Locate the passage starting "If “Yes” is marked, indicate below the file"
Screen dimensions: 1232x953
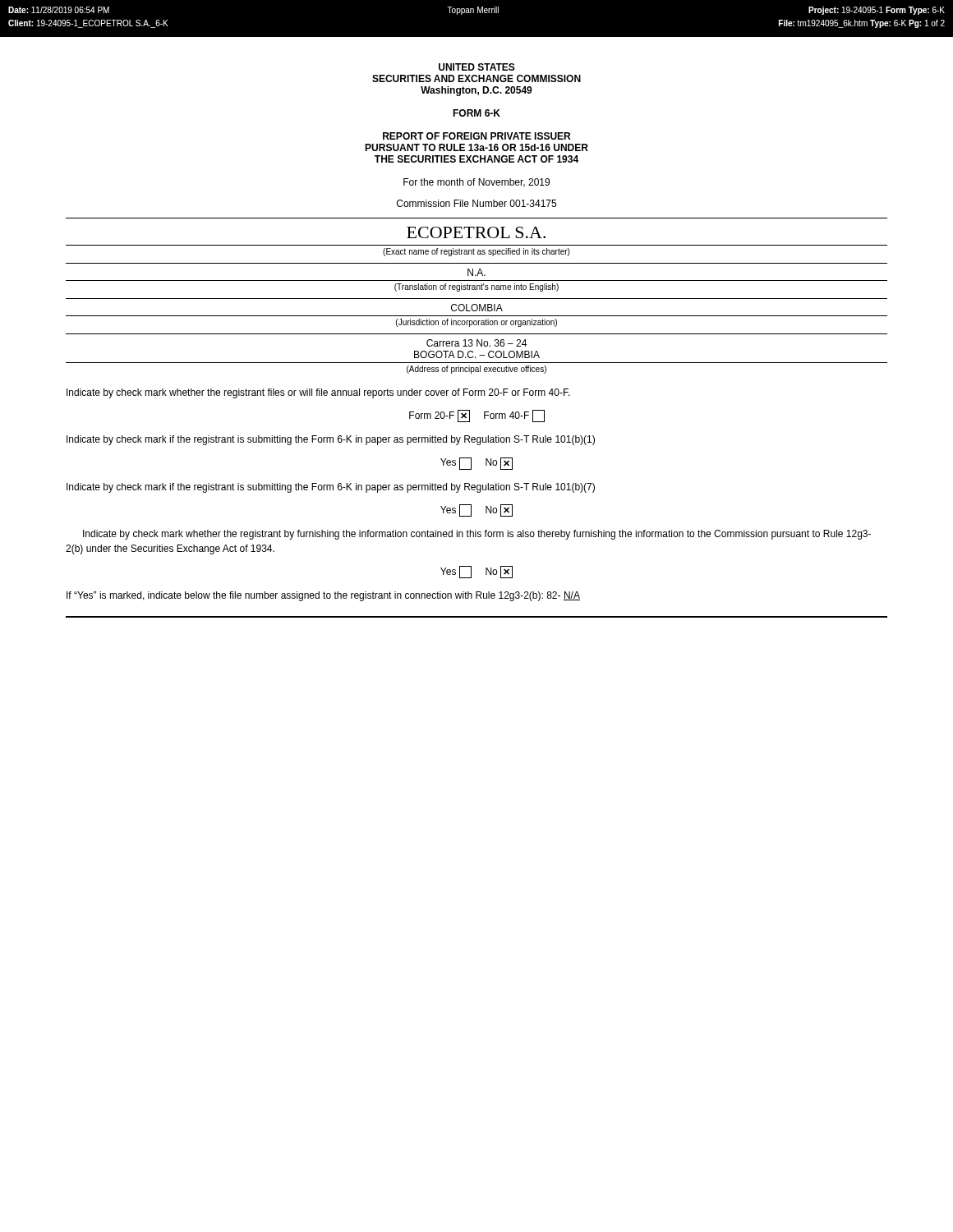[x=323, y=596]
